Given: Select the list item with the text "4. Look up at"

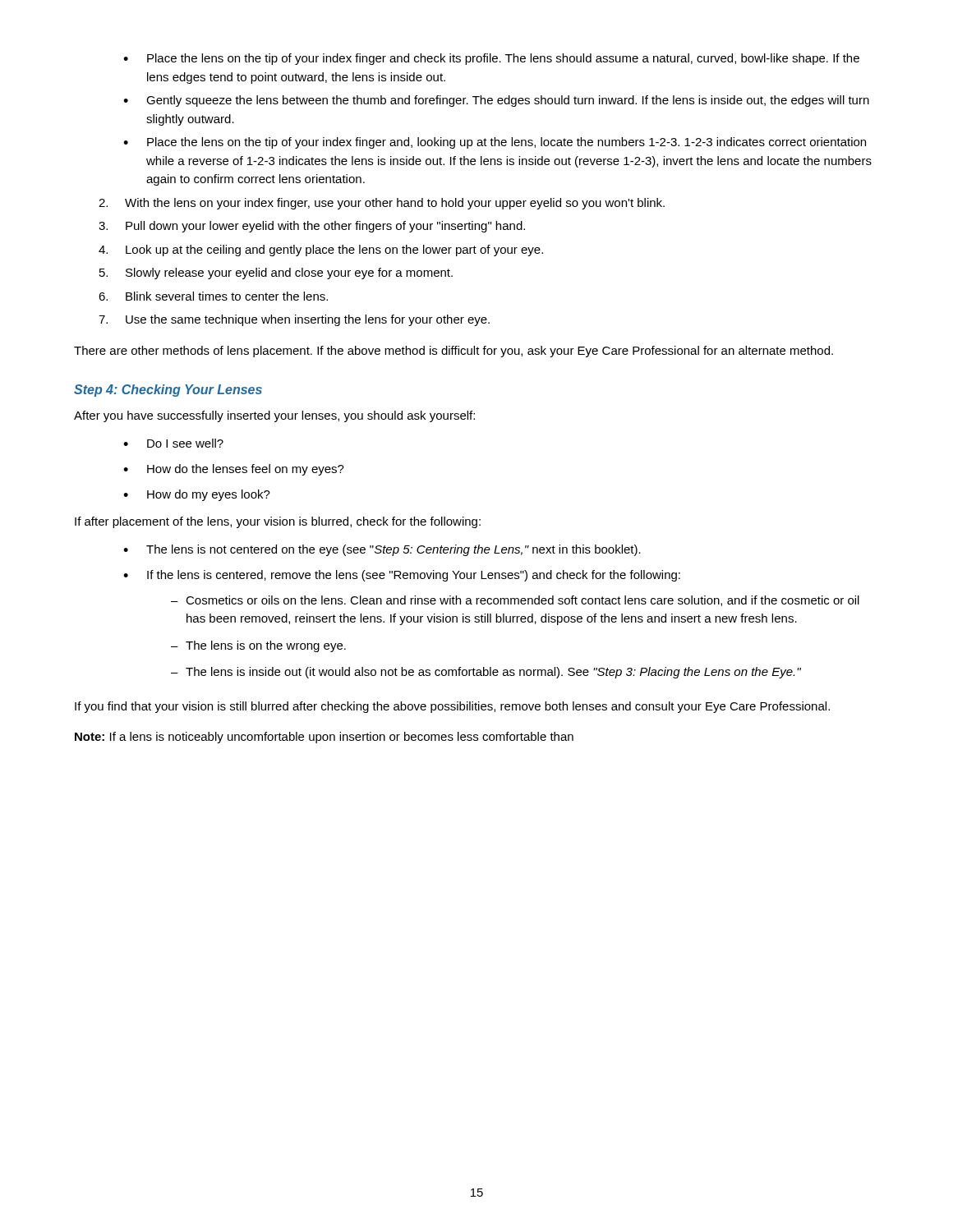Looking at the screenshot, I should coord(489,249).
